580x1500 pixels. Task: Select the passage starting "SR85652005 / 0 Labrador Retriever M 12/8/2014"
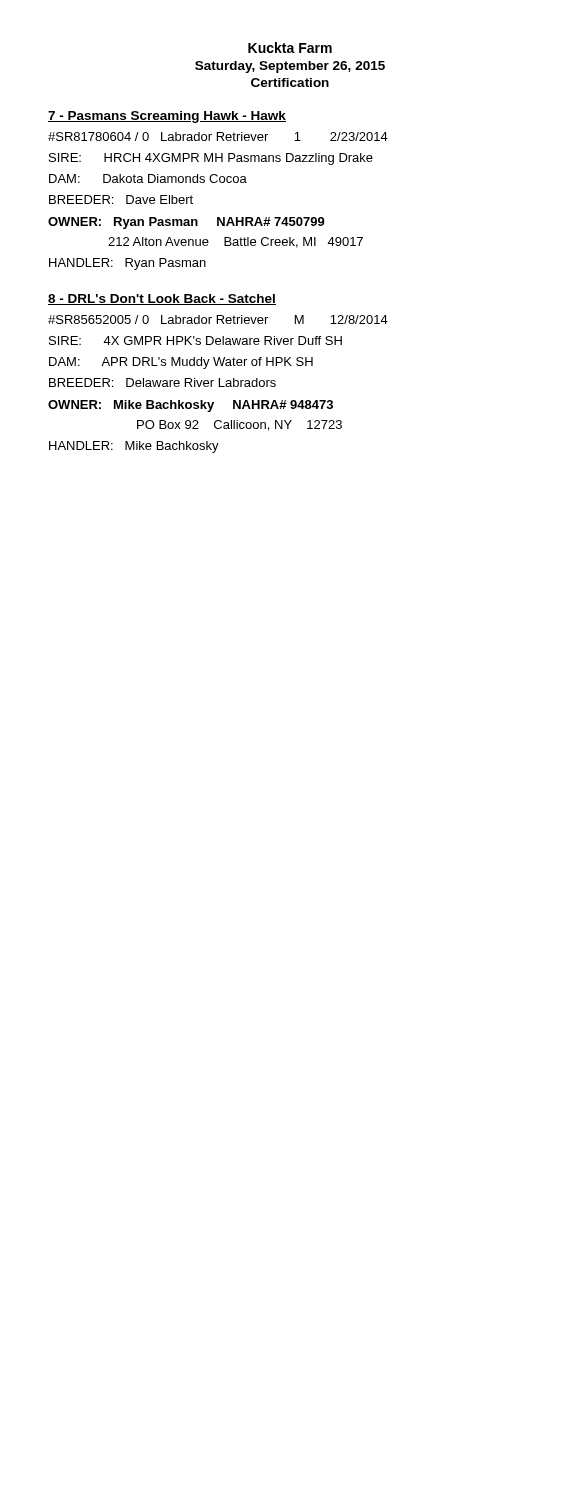pos(218,320)
